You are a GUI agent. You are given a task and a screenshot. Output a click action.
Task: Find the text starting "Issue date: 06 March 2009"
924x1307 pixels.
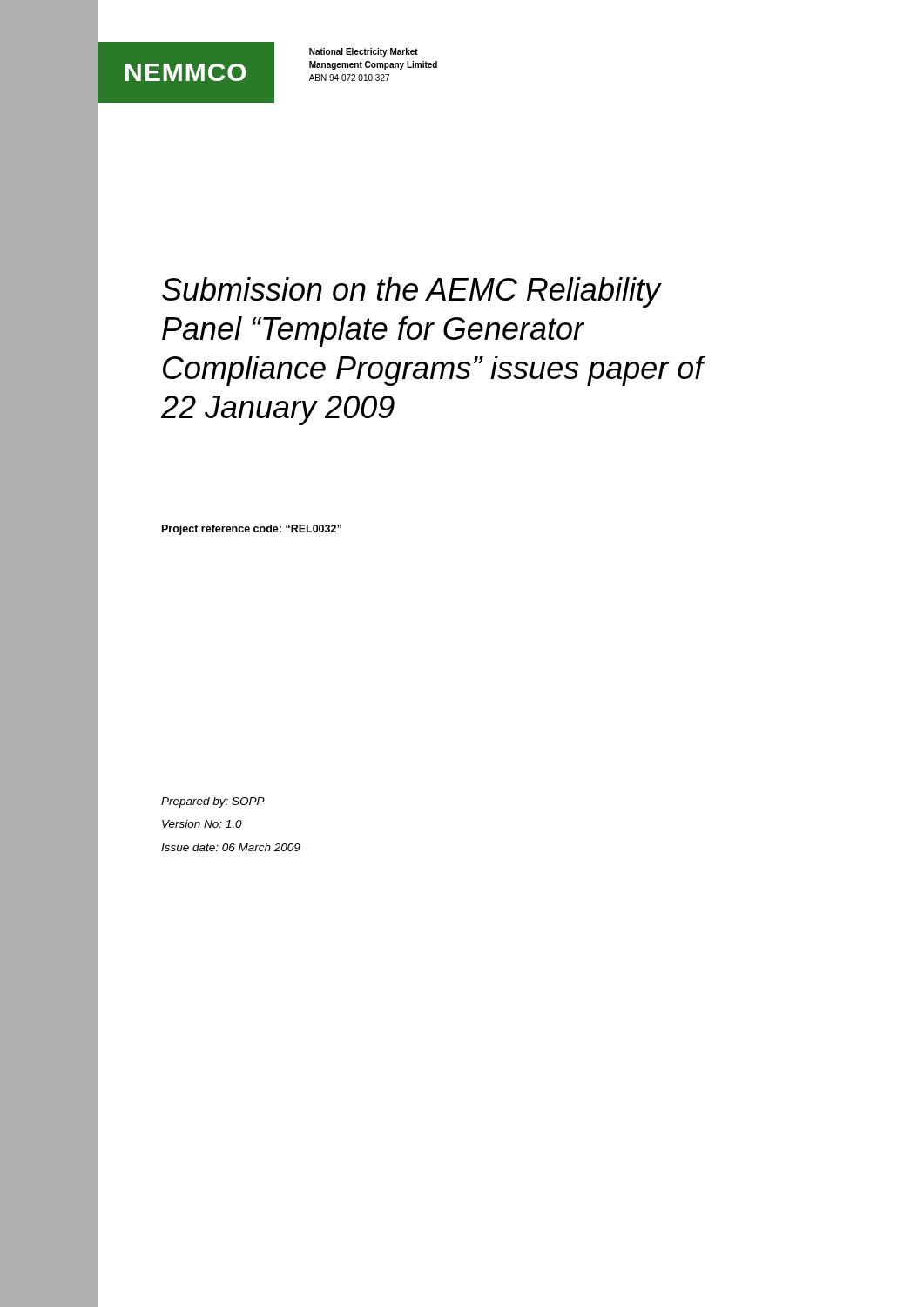[231, 848]
